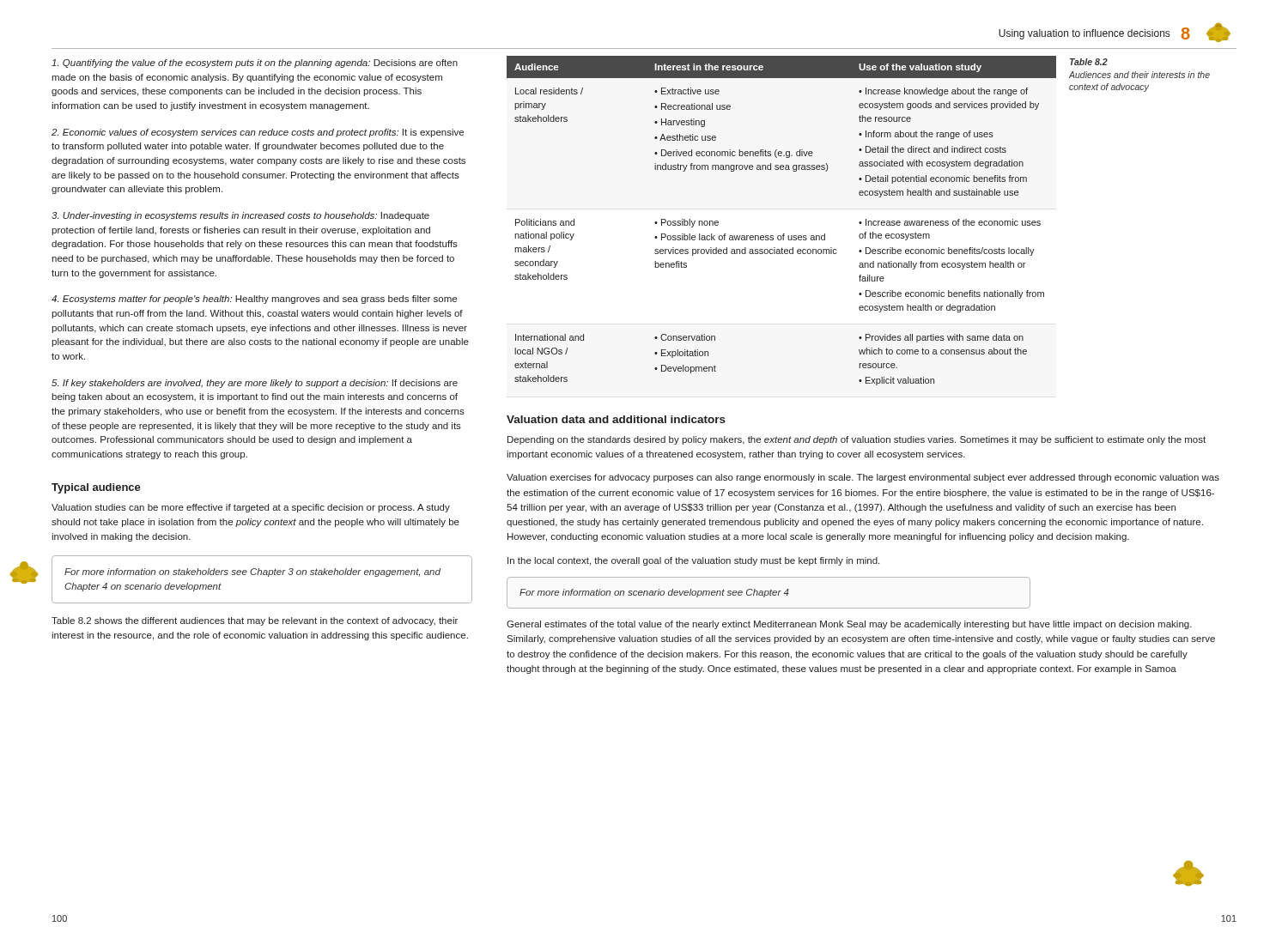Screen dimensions: 939x1288
Task: Locate the block of text that opens with "For more information on scenario development see"
Action: [654, 592]
